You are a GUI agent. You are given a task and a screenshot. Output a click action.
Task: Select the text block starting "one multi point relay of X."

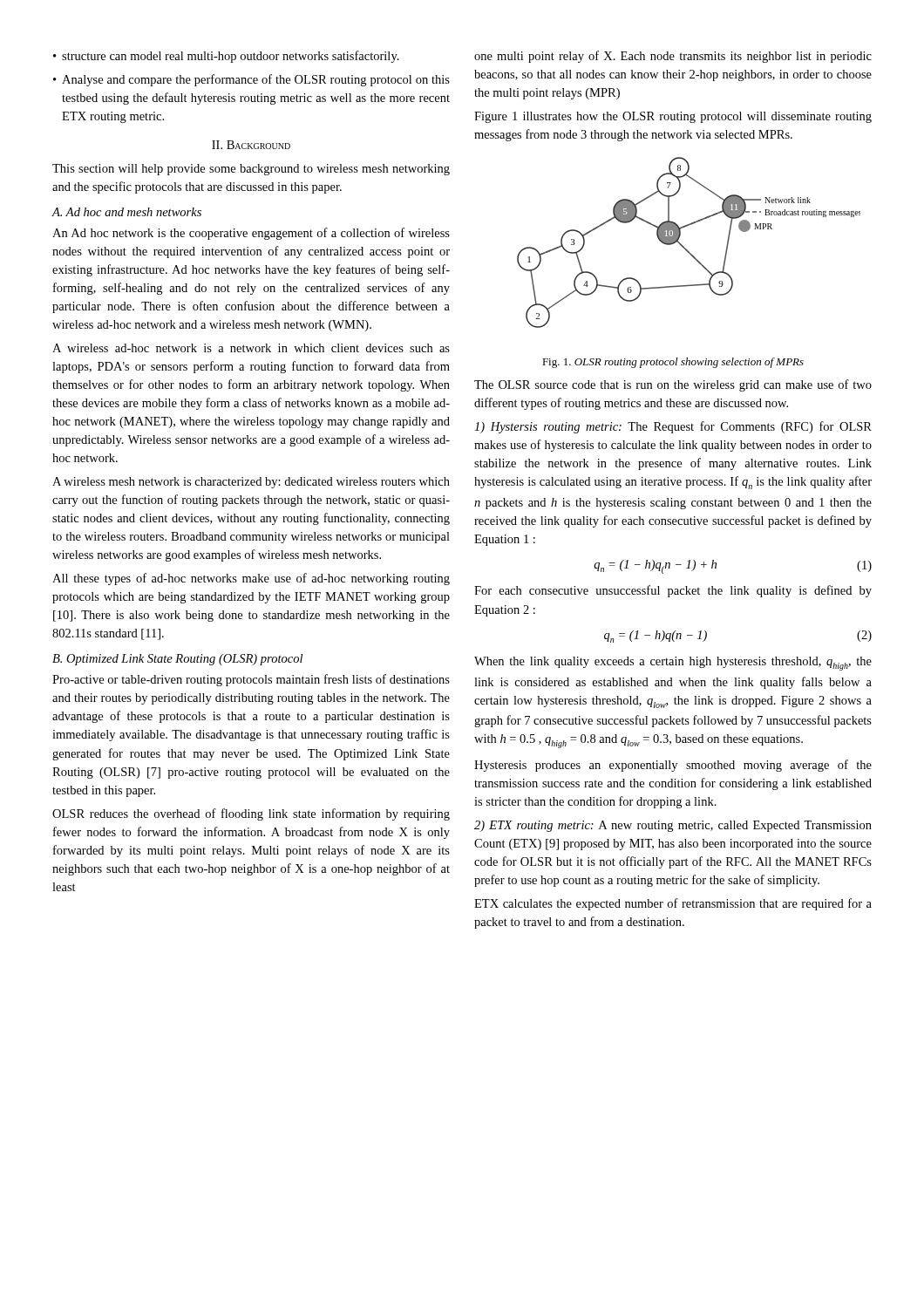(x=673, y=75)
